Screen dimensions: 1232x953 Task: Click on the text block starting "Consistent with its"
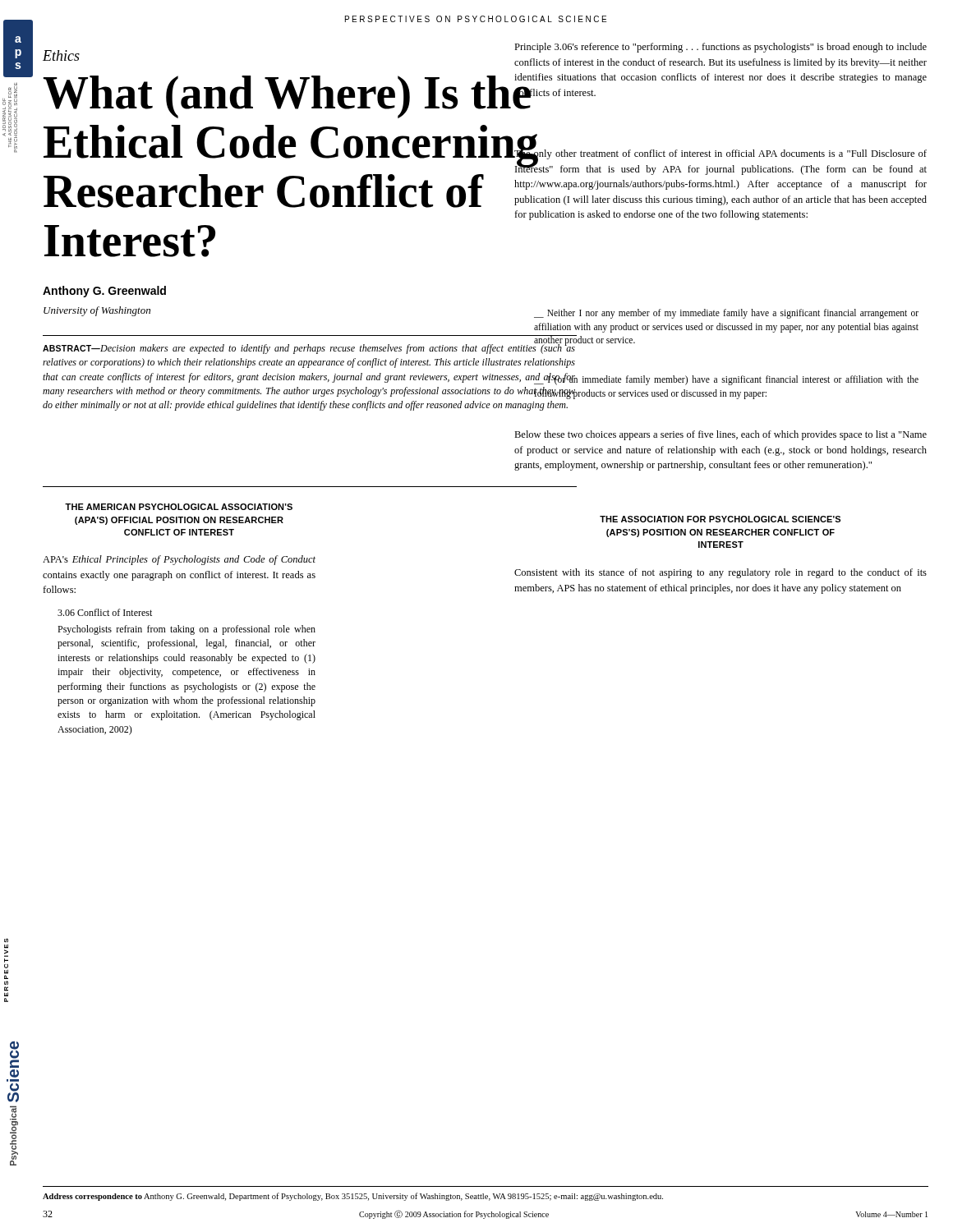pyautogui.click(x=721, y=580)
